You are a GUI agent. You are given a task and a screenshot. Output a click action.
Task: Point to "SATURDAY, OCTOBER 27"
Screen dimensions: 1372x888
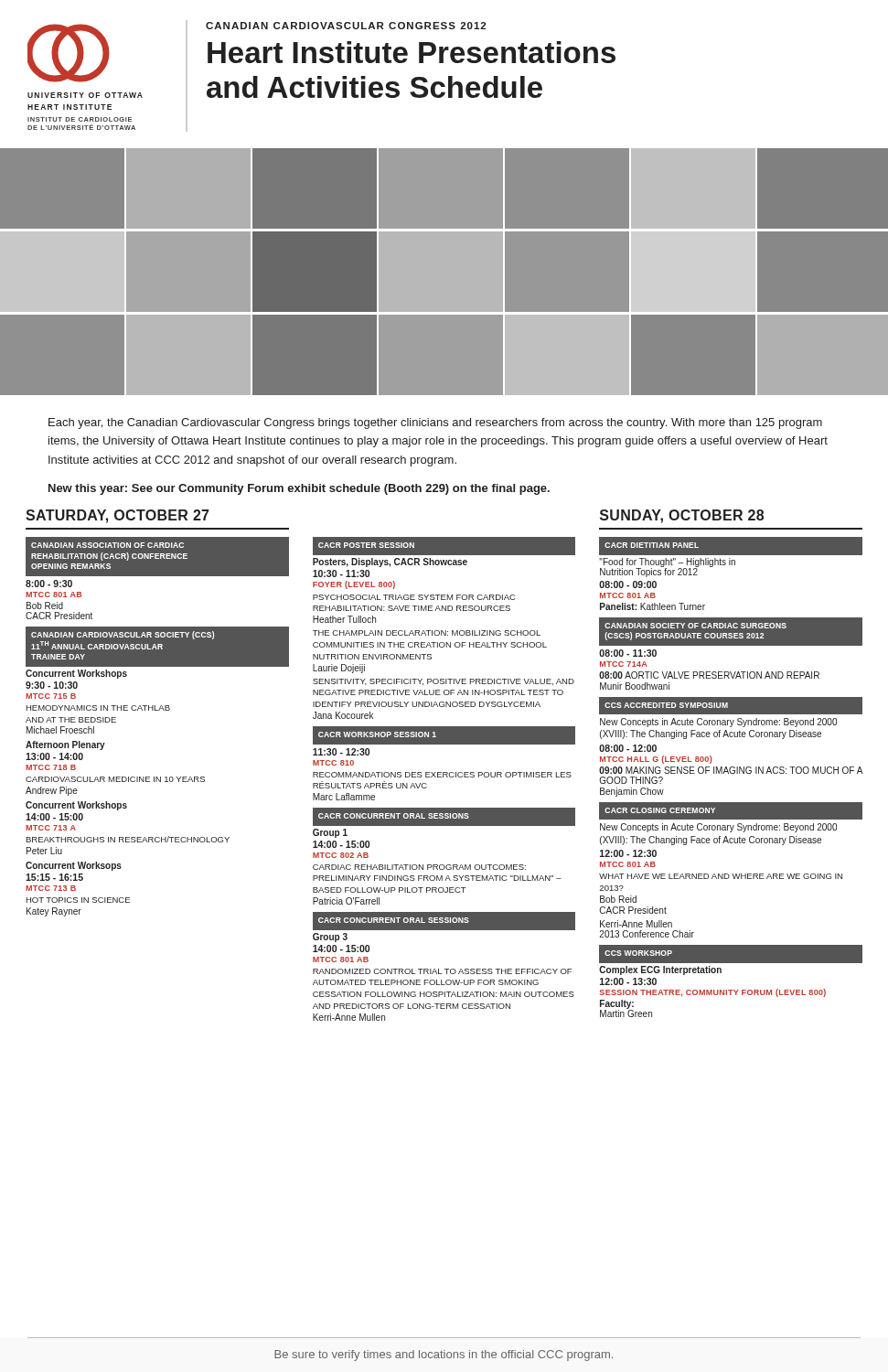[118, 516]
